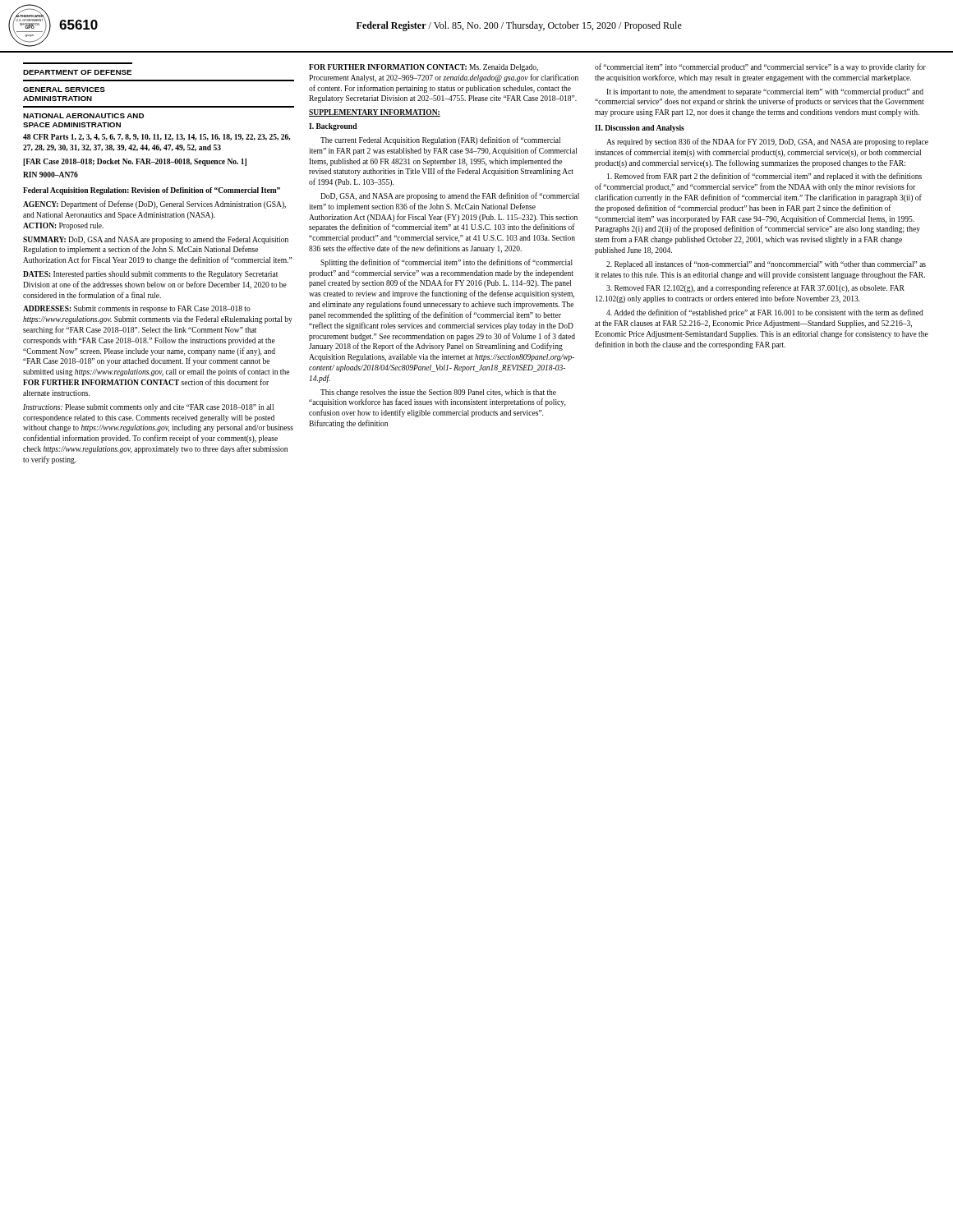Locate the text block containing "DATES: Interested parties should submit comments to the"
The width and height of the screenshot is (953, 1232).
155,285
